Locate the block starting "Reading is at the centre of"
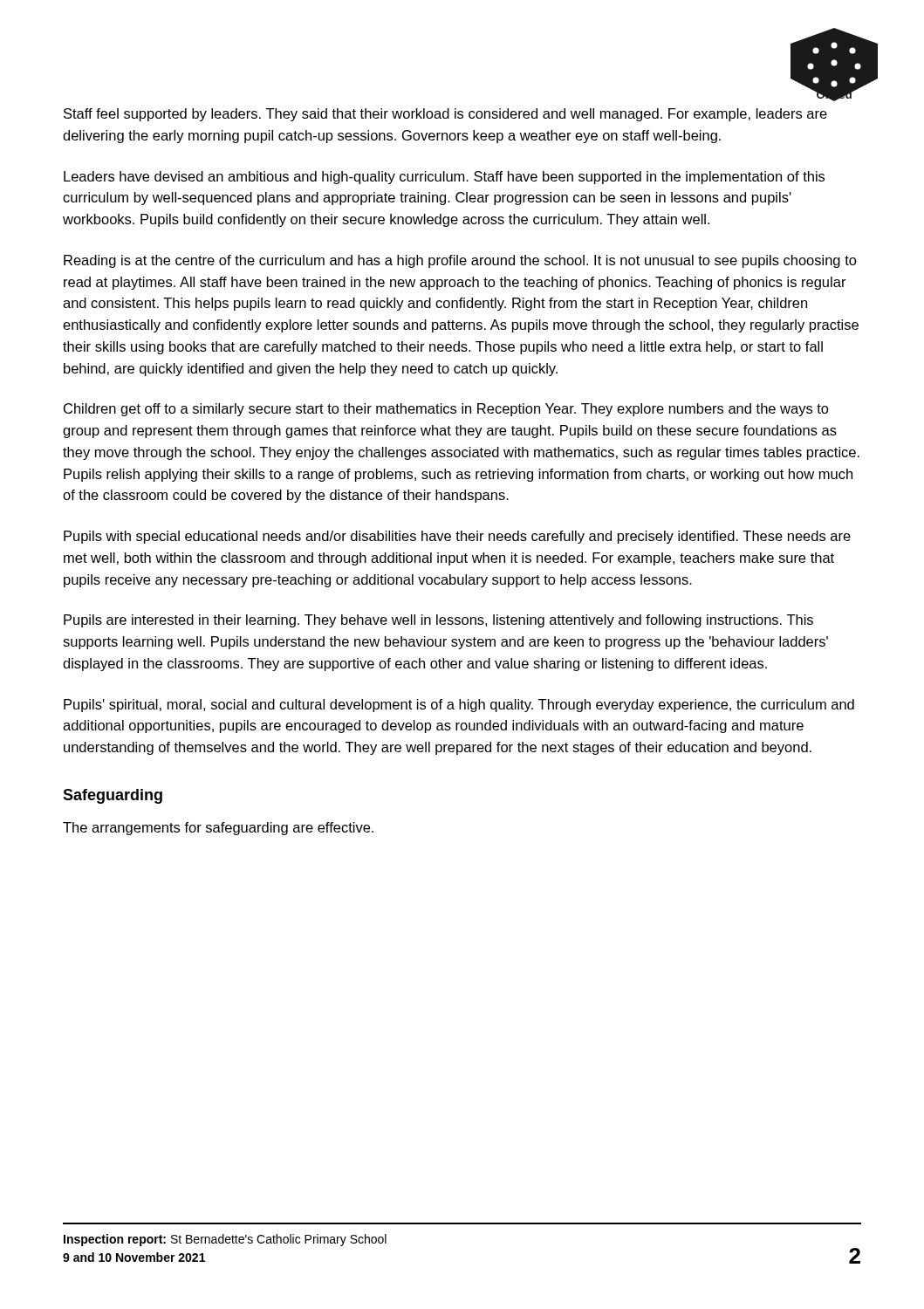Viewport: 924px width, 1309px height. click(461, 314)
